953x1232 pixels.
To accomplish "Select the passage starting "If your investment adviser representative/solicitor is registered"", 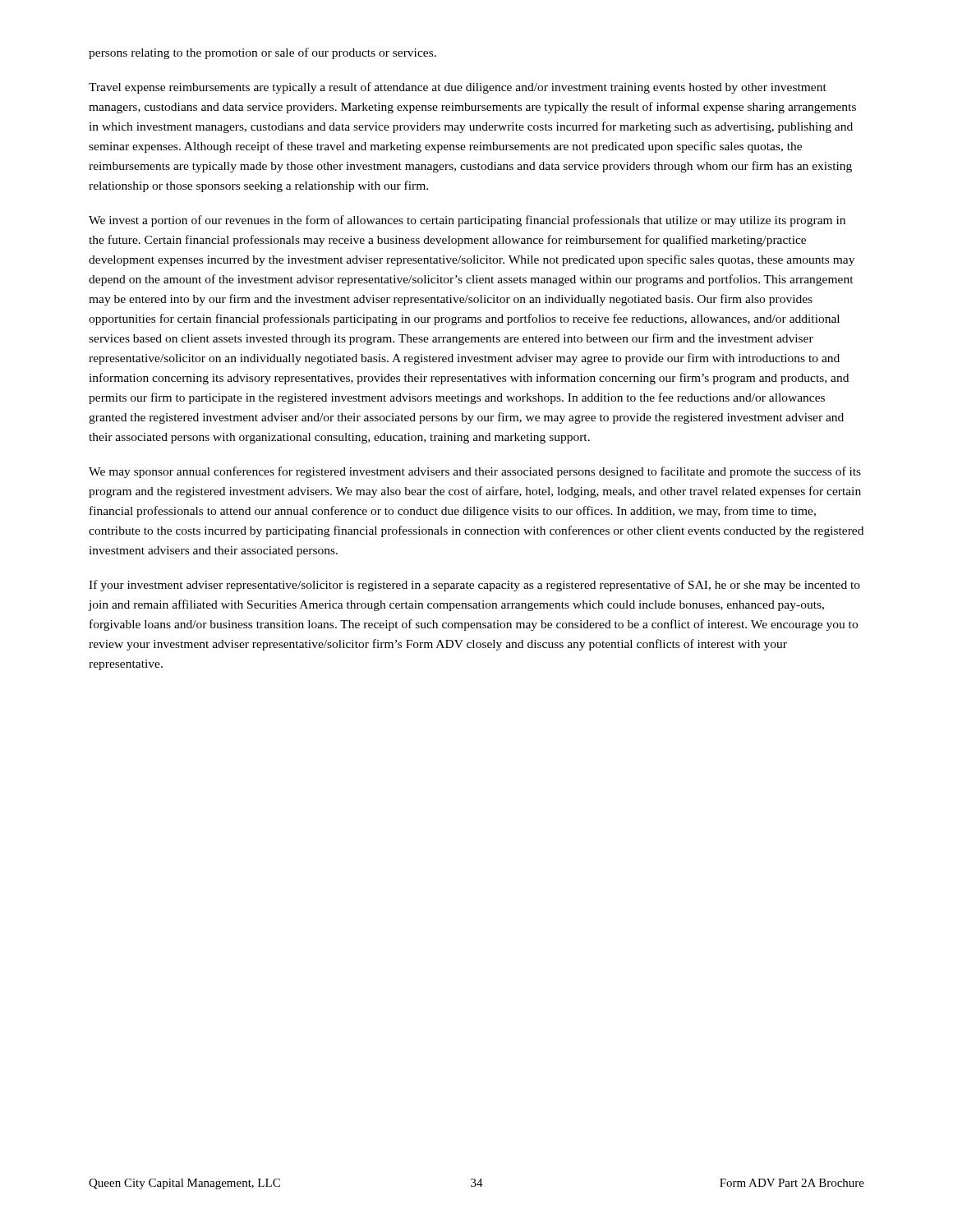I will click(474, 624).
